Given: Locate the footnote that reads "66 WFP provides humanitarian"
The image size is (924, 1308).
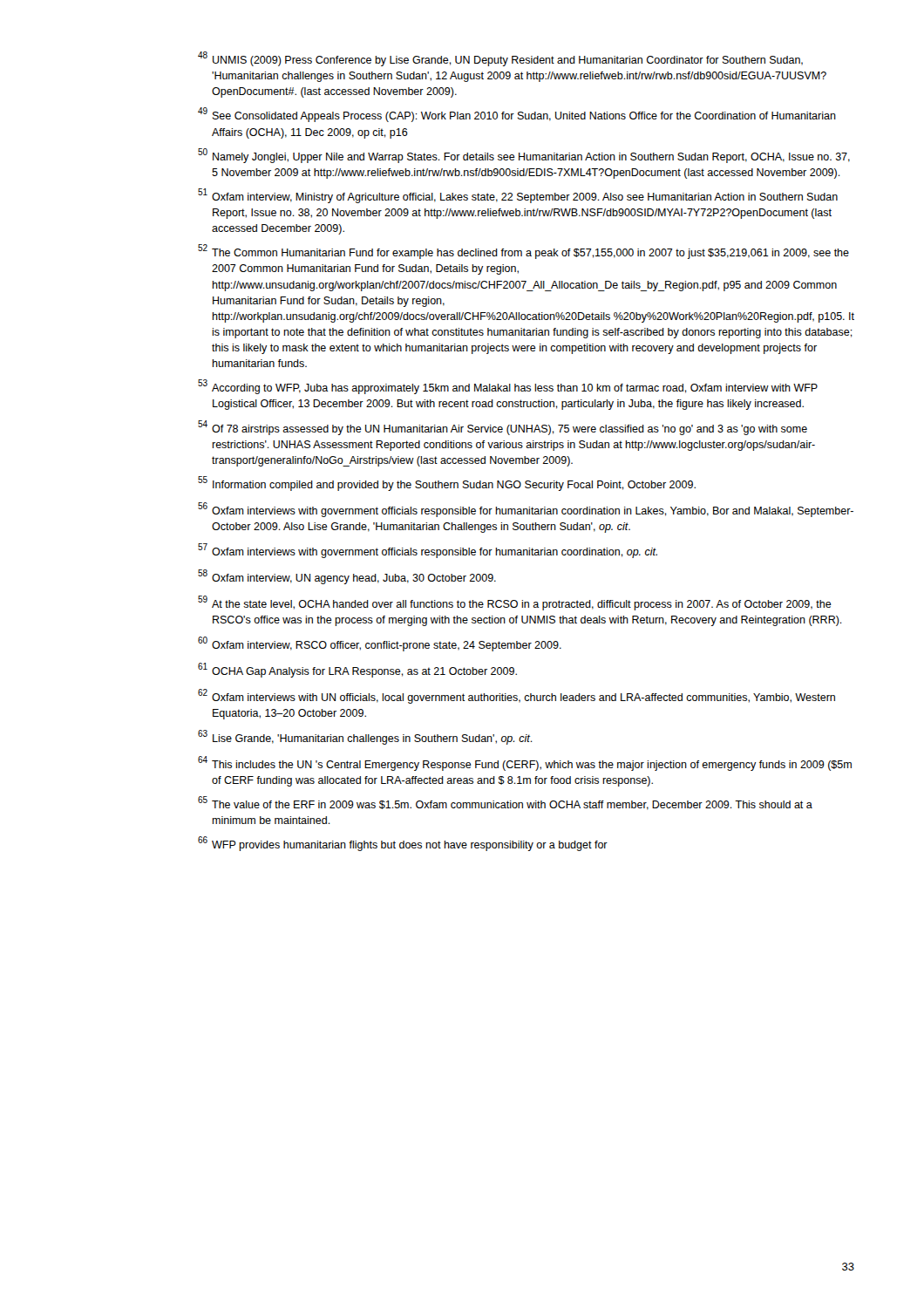Looking at the screenshot, I should pos(514,845).
